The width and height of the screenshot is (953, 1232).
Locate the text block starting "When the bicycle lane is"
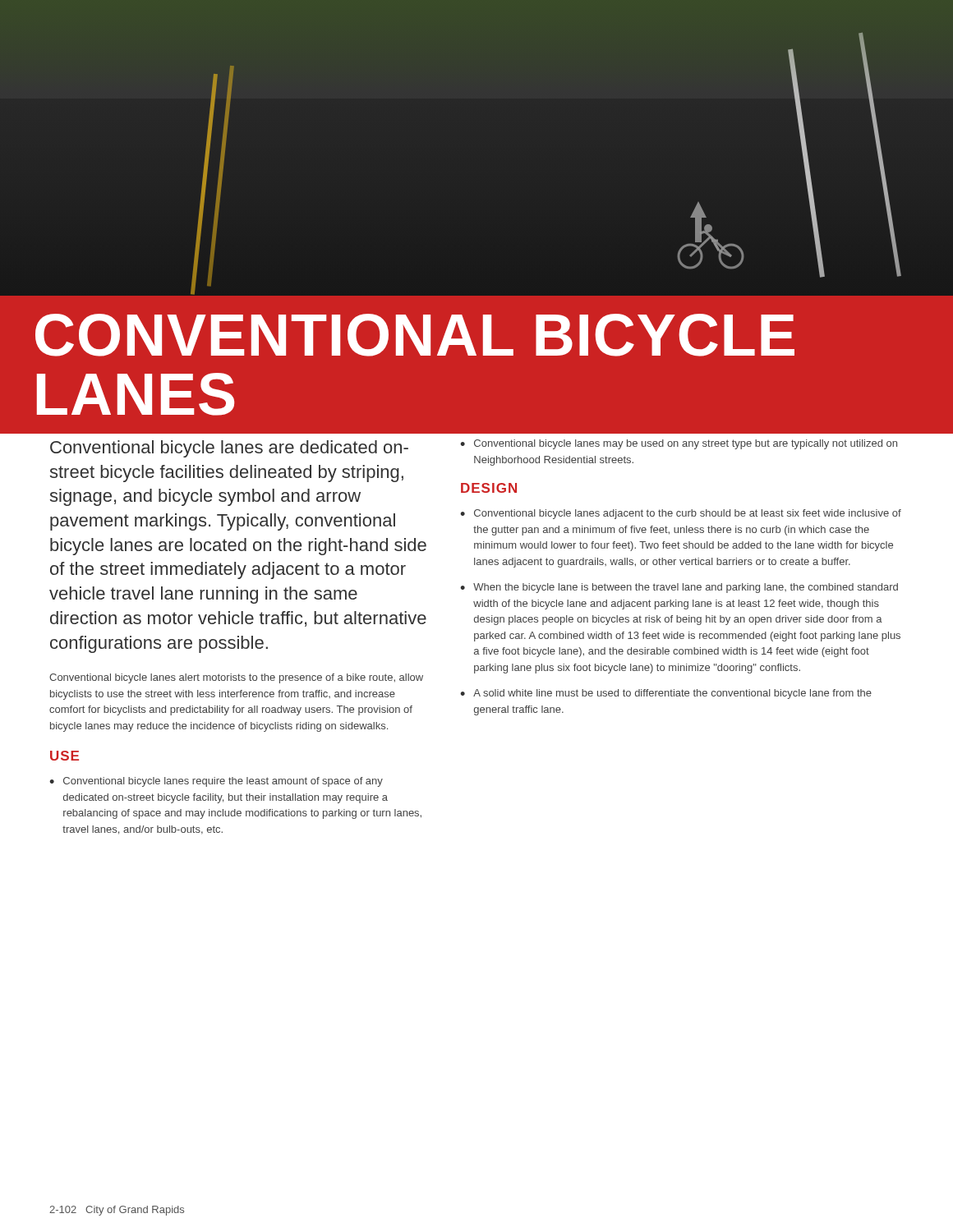pos(689,627)
